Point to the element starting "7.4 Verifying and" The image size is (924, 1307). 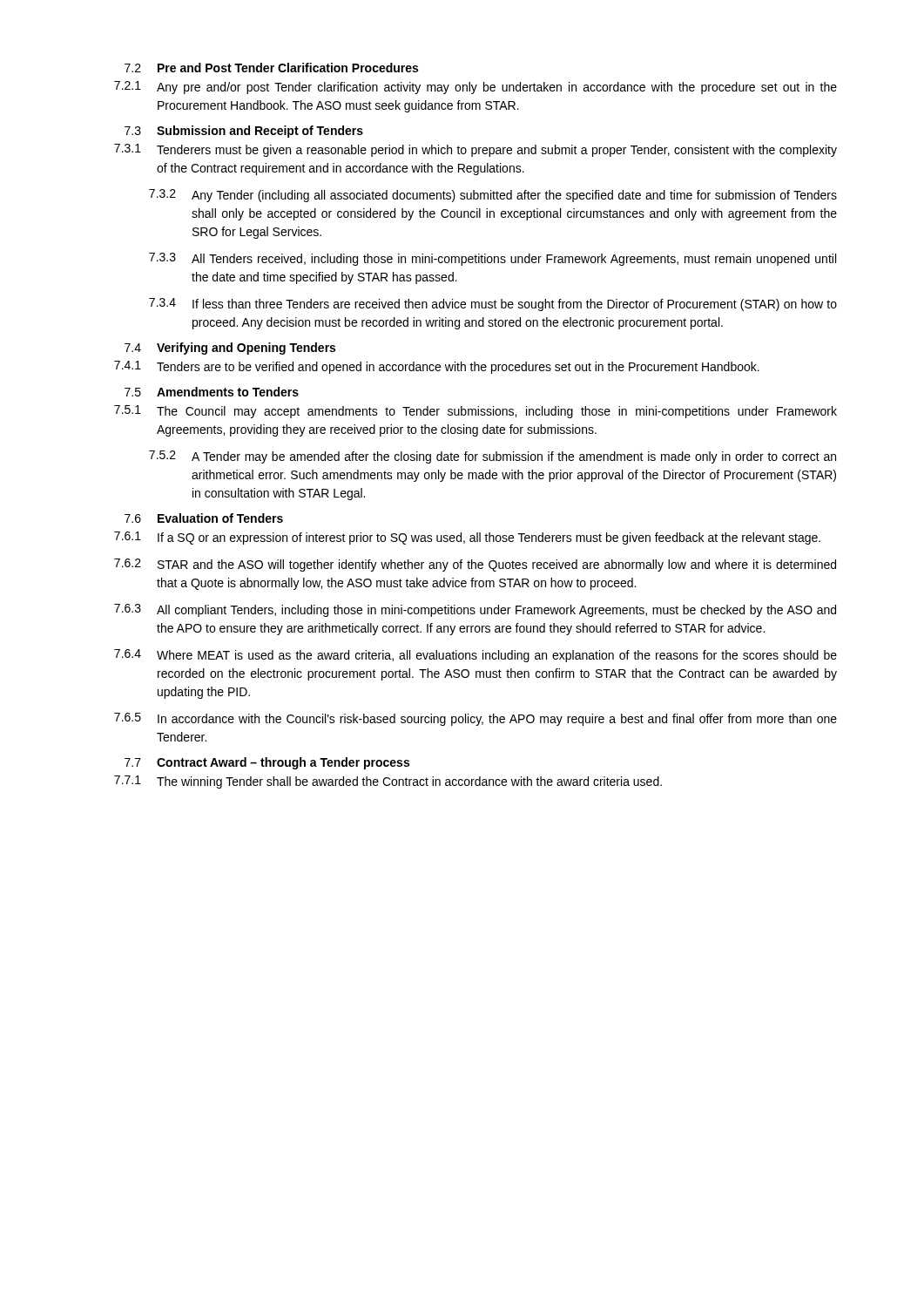[230, 349]
